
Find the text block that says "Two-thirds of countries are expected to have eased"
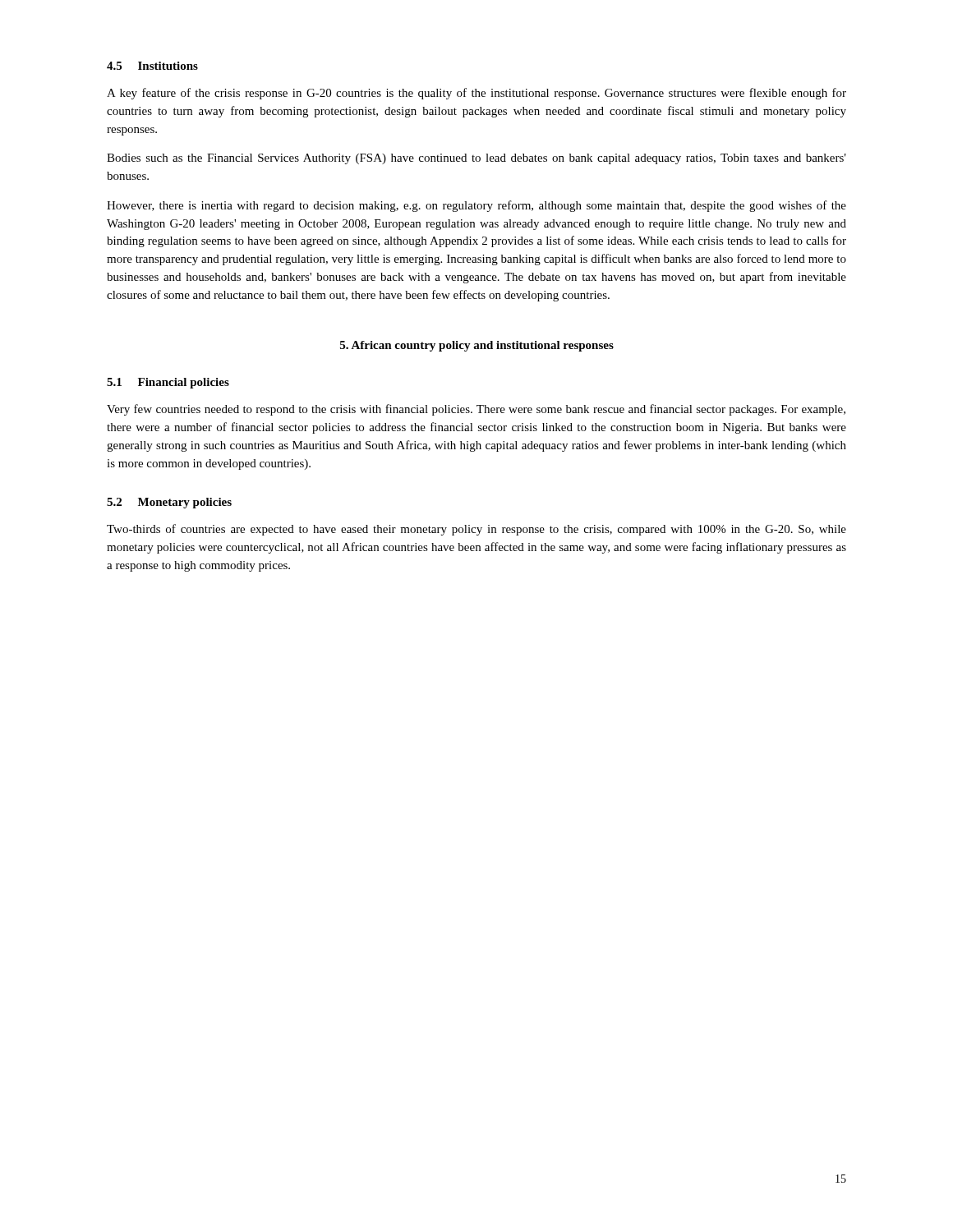[x=476, y=548]
